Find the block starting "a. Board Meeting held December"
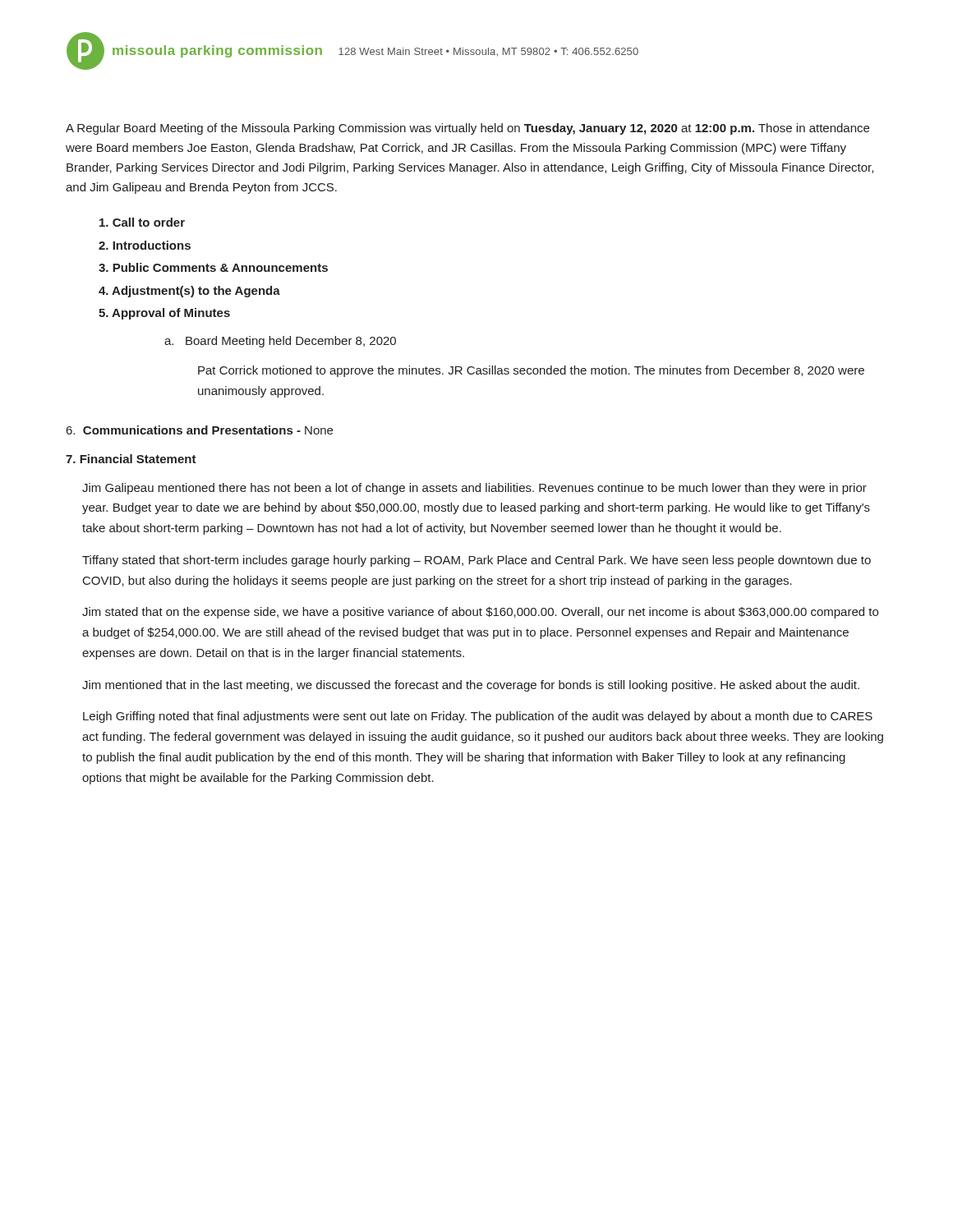 point(280,340)
